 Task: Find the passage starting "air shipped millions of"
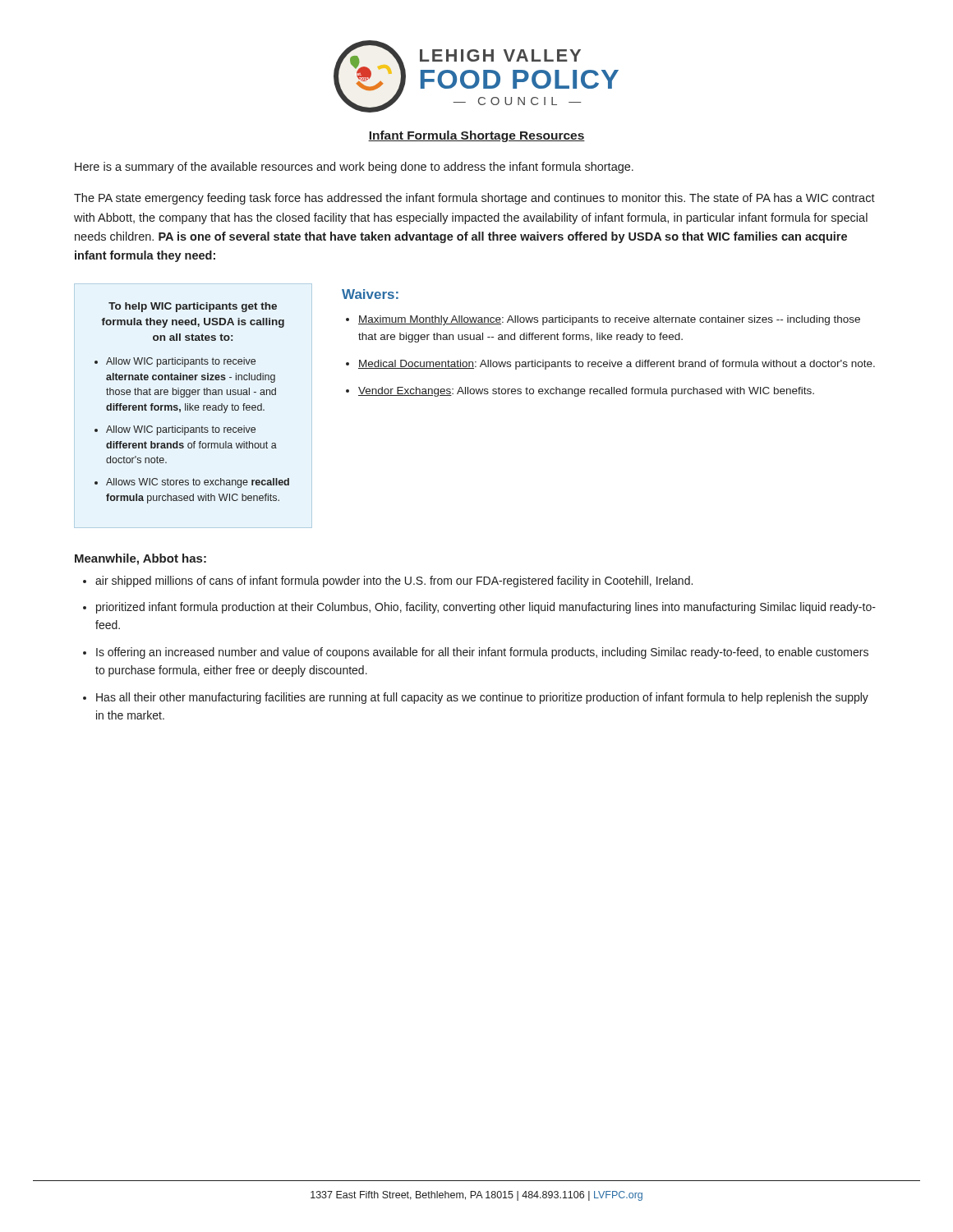coord(394,580)
